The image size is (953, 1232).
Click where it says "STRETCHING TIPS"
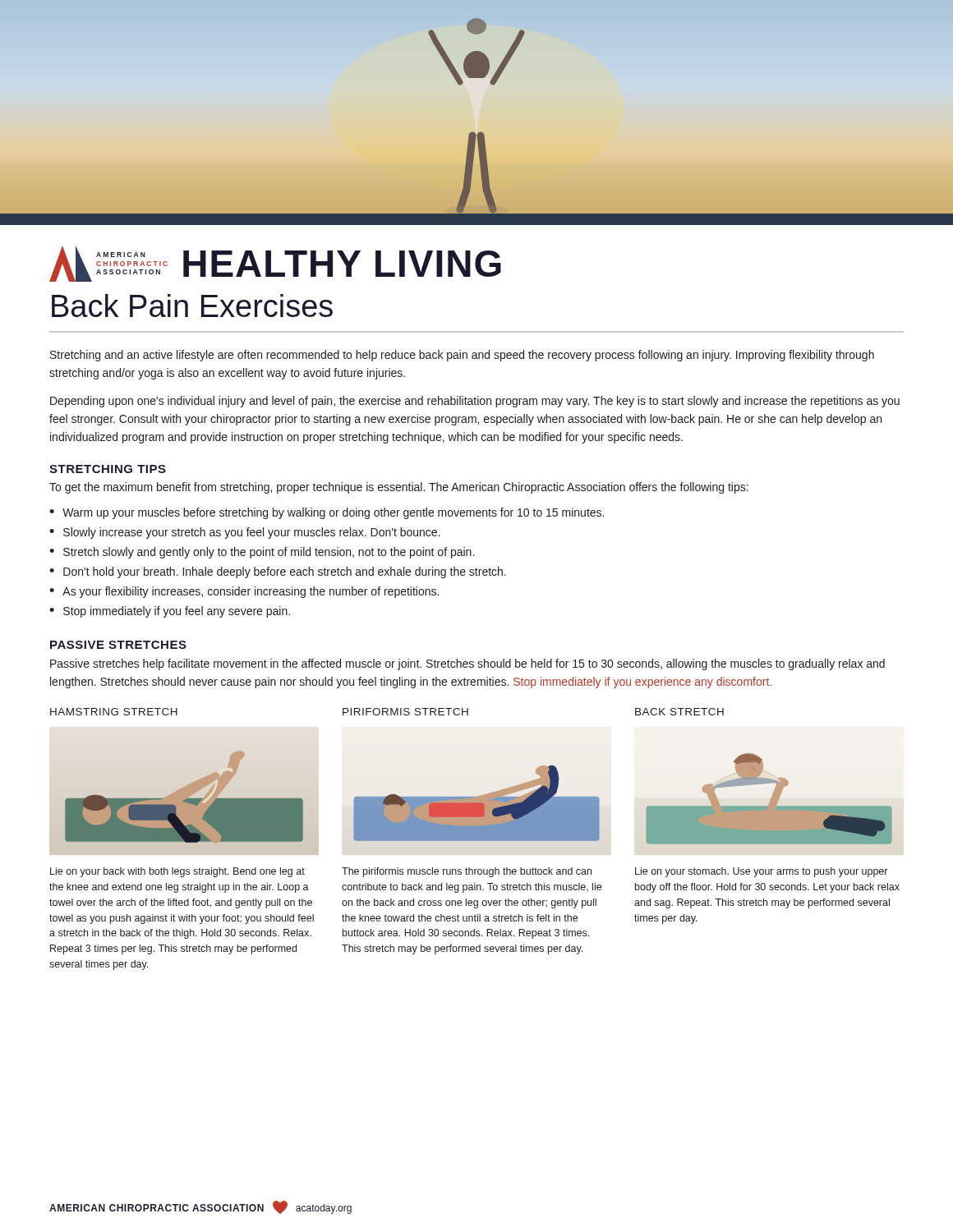(108, 468)
